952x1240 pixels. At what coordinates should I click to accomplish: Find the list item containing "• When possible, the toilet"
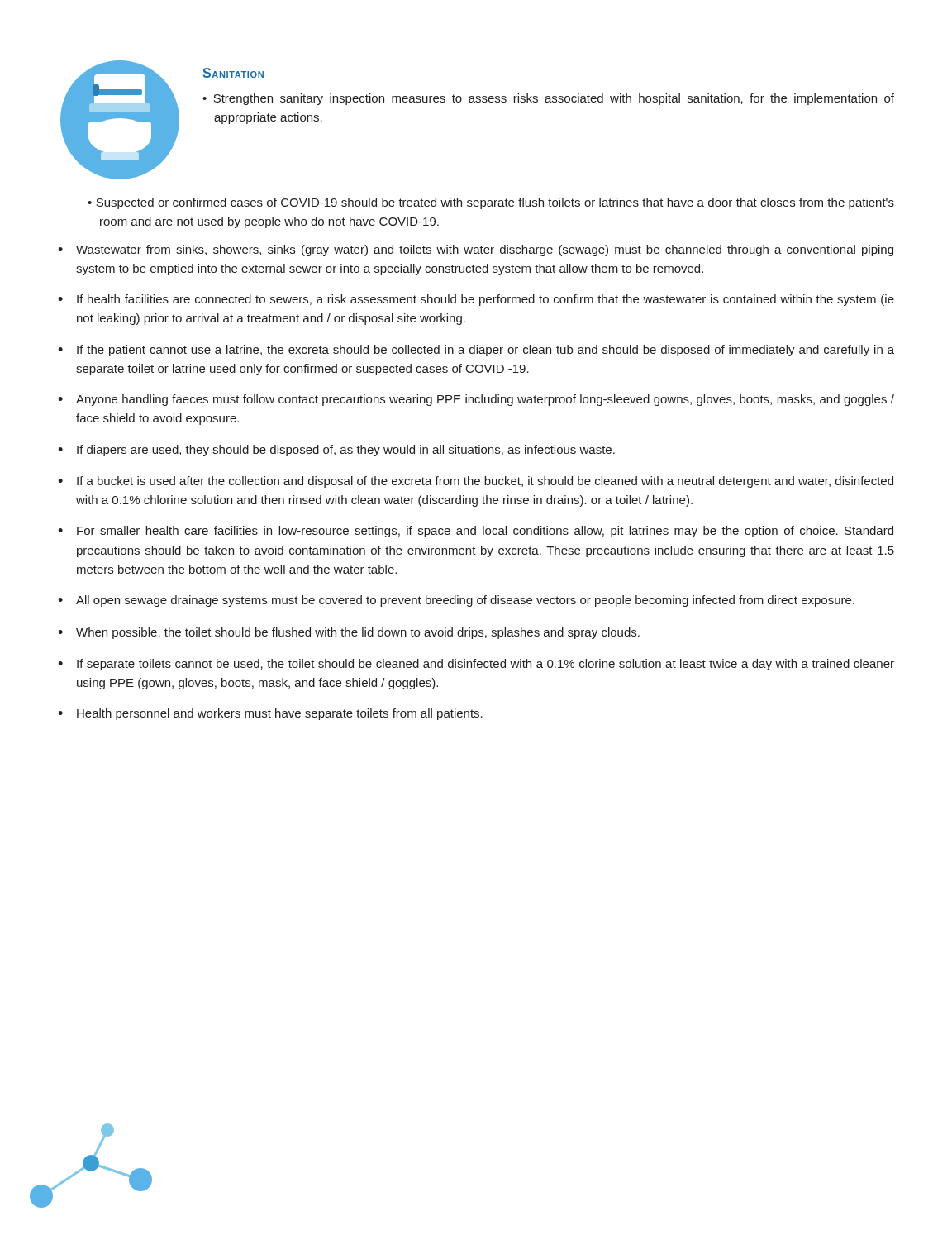click(x=476, y=632)
